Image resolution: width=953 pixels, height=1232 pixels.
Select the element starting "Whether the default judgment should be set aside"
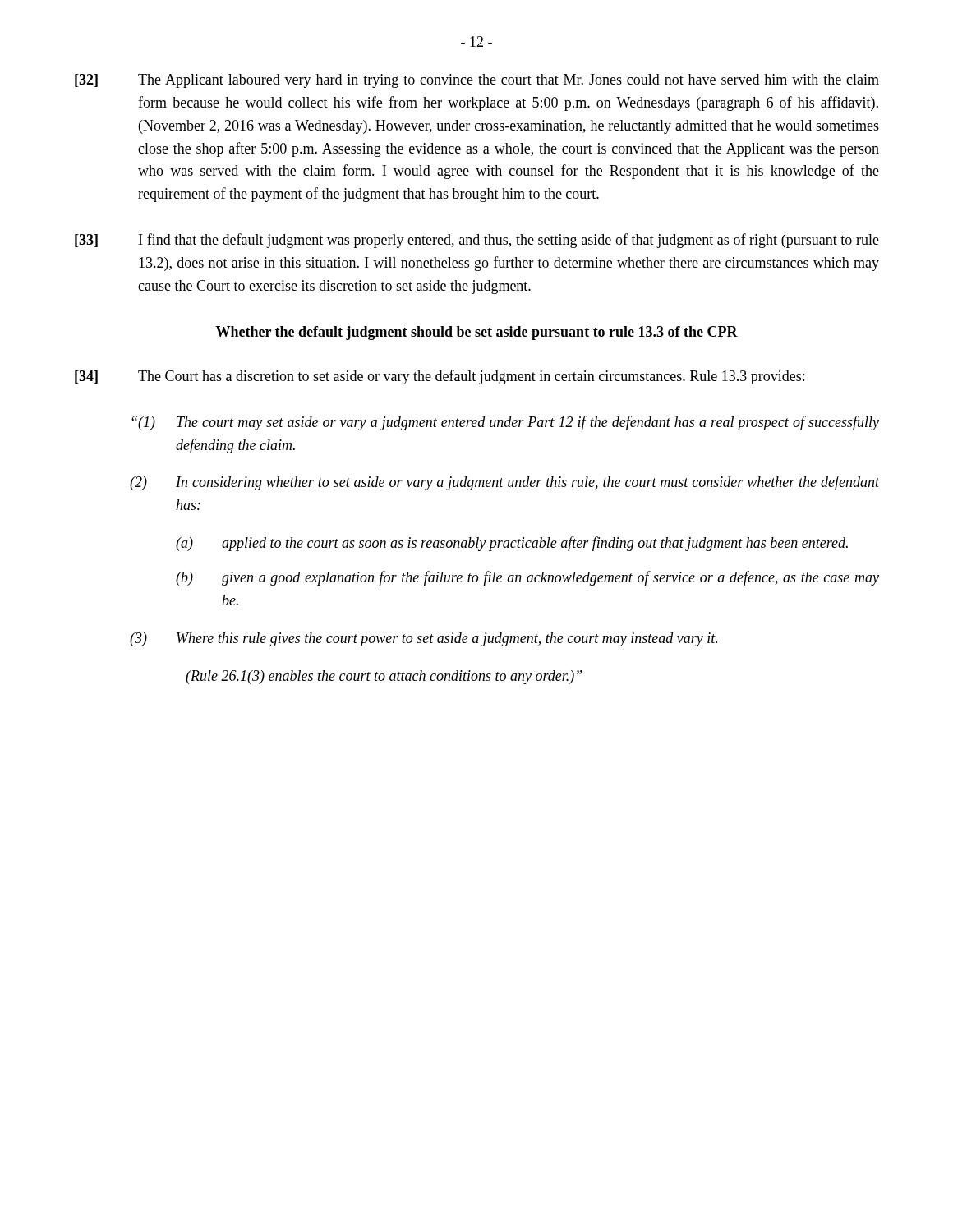[476, 332]
